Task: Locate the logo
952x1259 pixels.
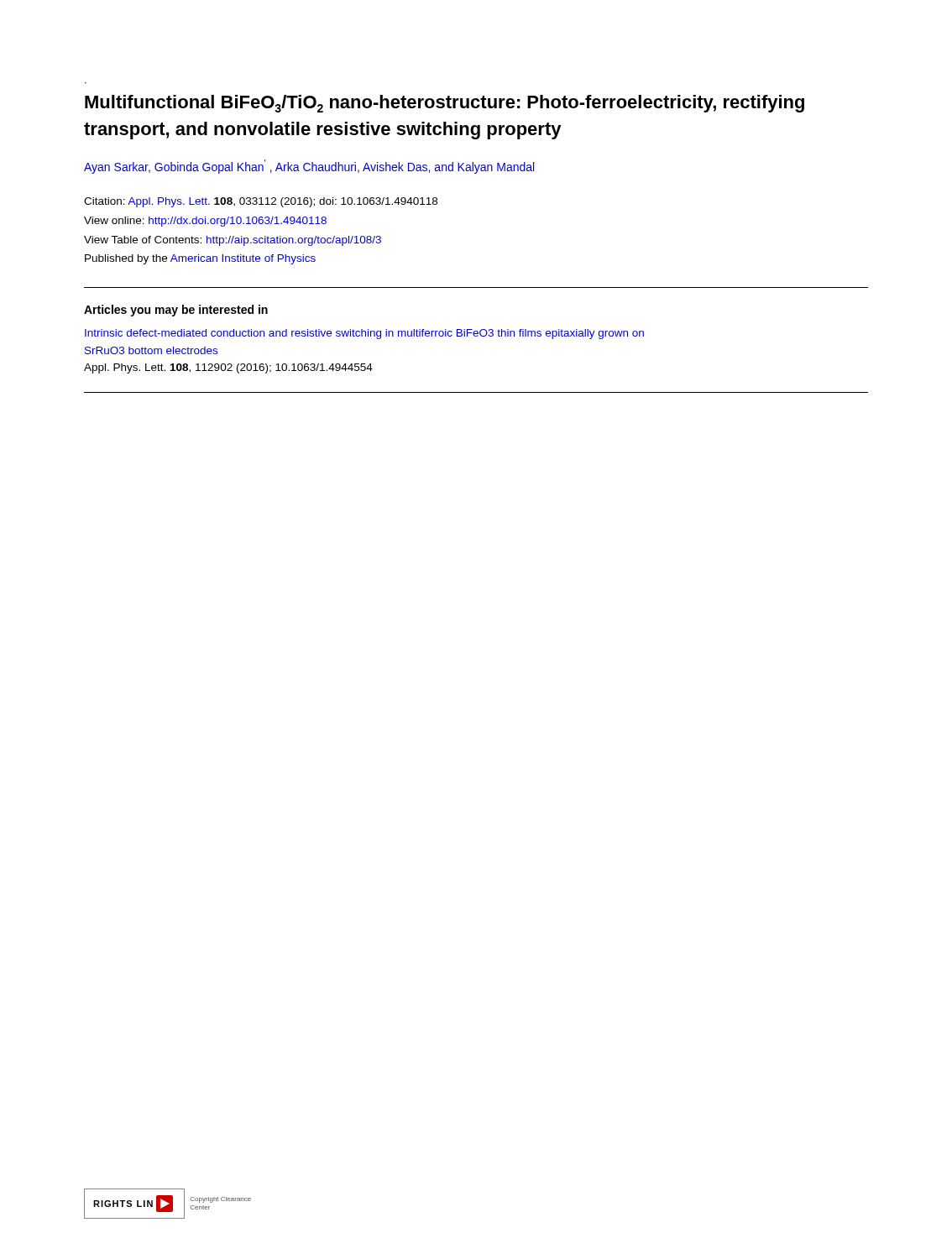Action: point(168,1204)
